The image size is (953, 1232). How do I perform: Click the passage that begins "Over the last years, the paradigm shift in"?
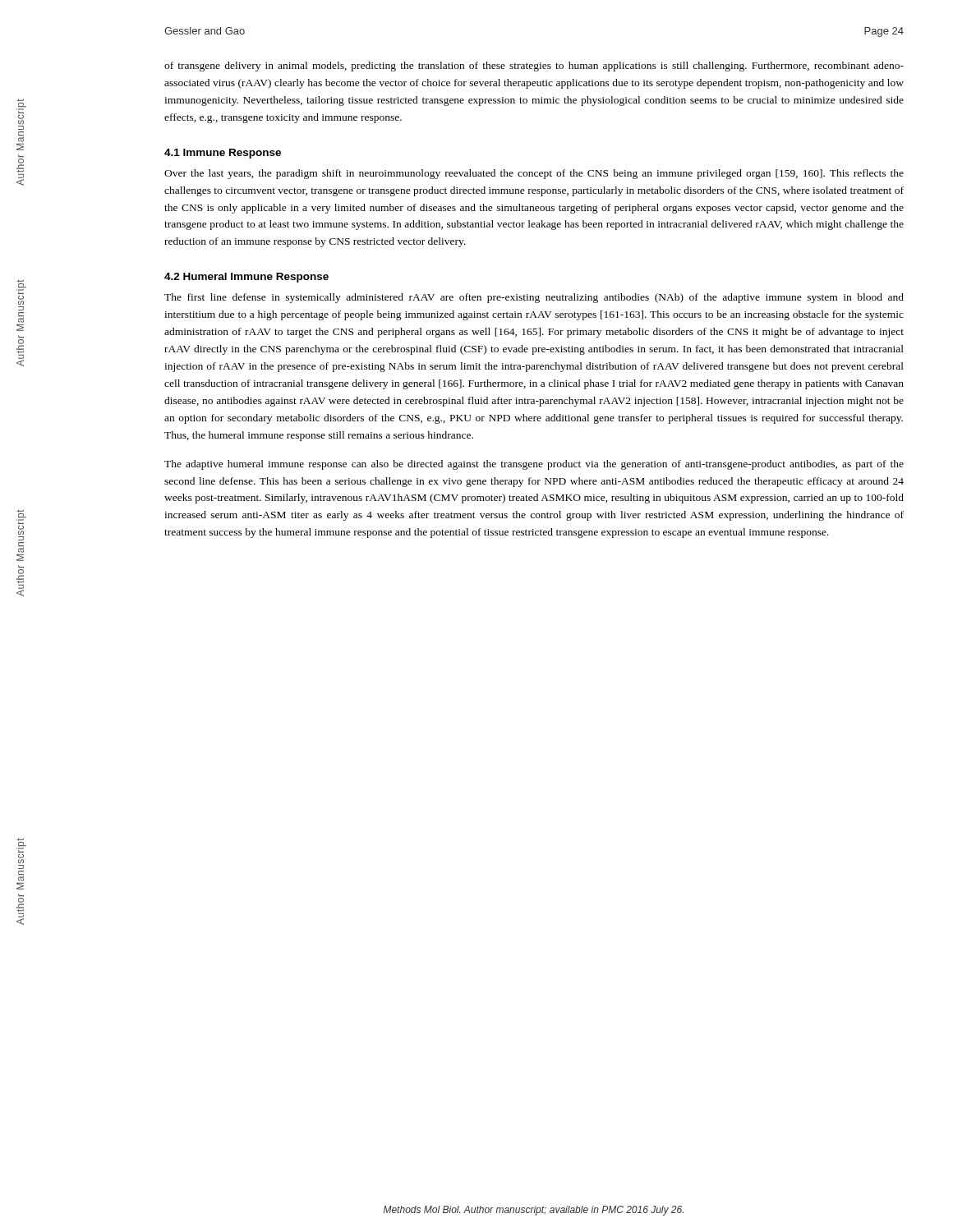(x=534, y=208)
